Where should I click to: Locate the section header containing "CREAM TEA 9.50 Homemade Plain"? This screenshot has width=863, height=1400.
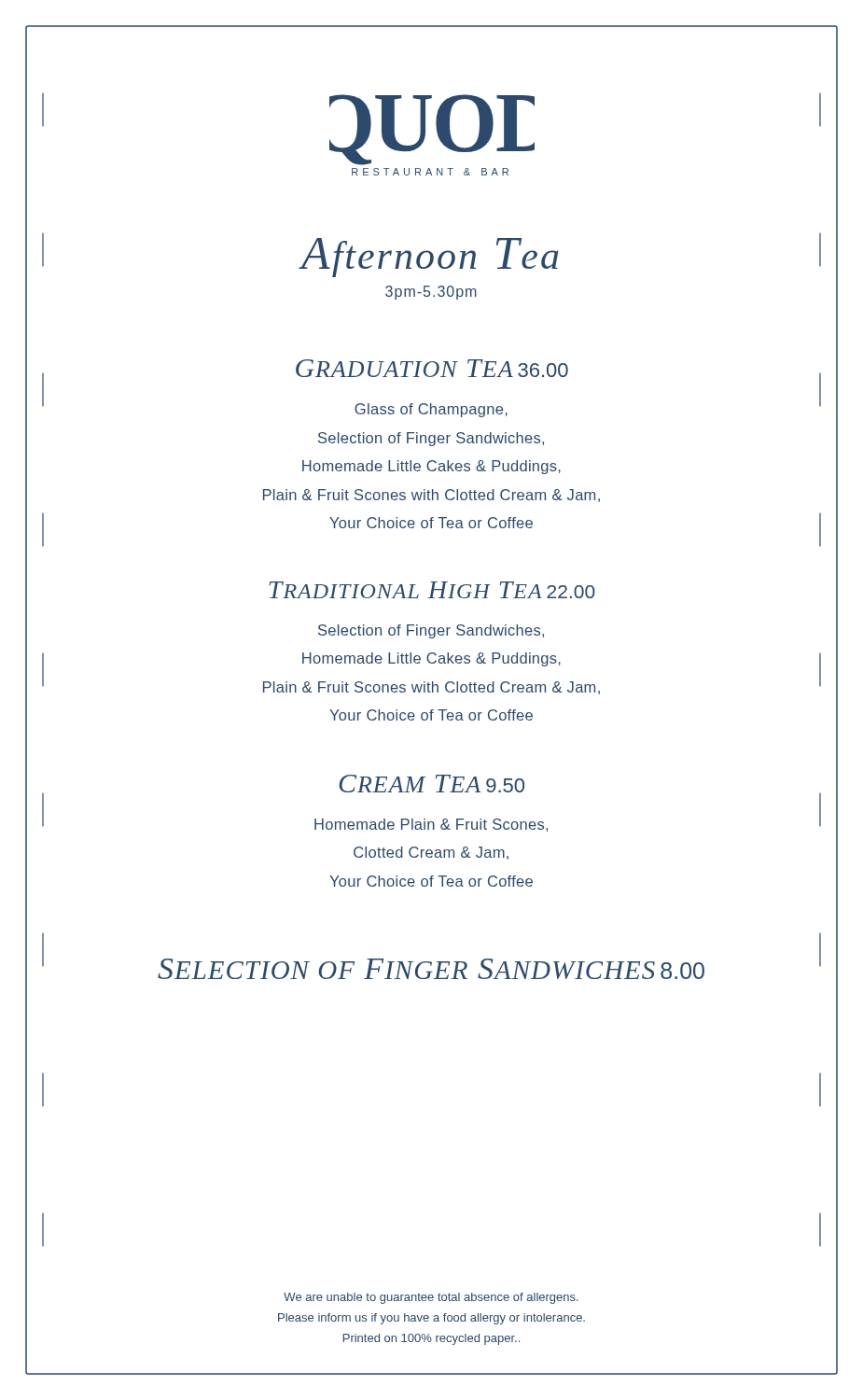pyautogui.click(x=432, y=831)
